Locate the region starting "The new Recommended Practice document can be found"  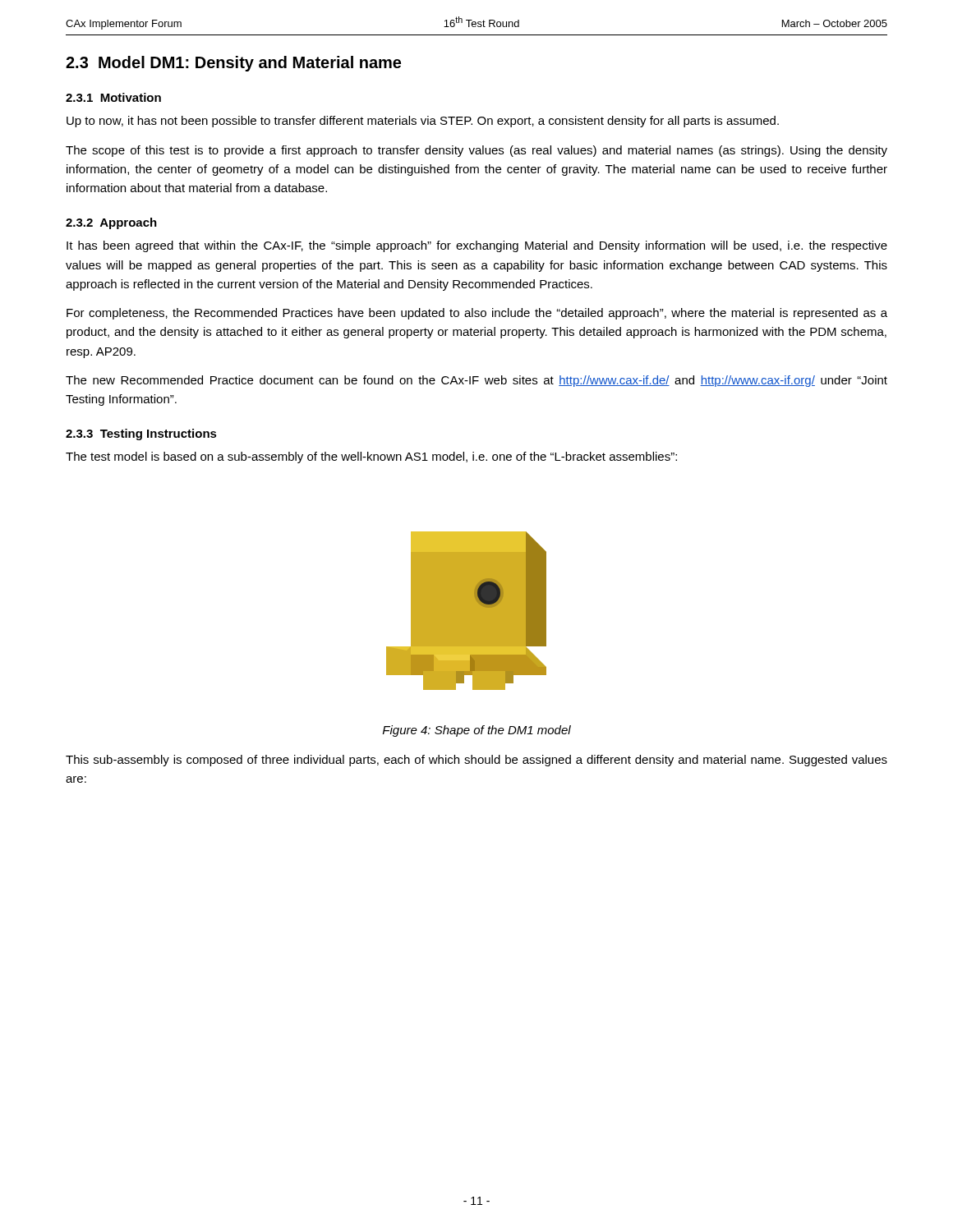[476, 389]
